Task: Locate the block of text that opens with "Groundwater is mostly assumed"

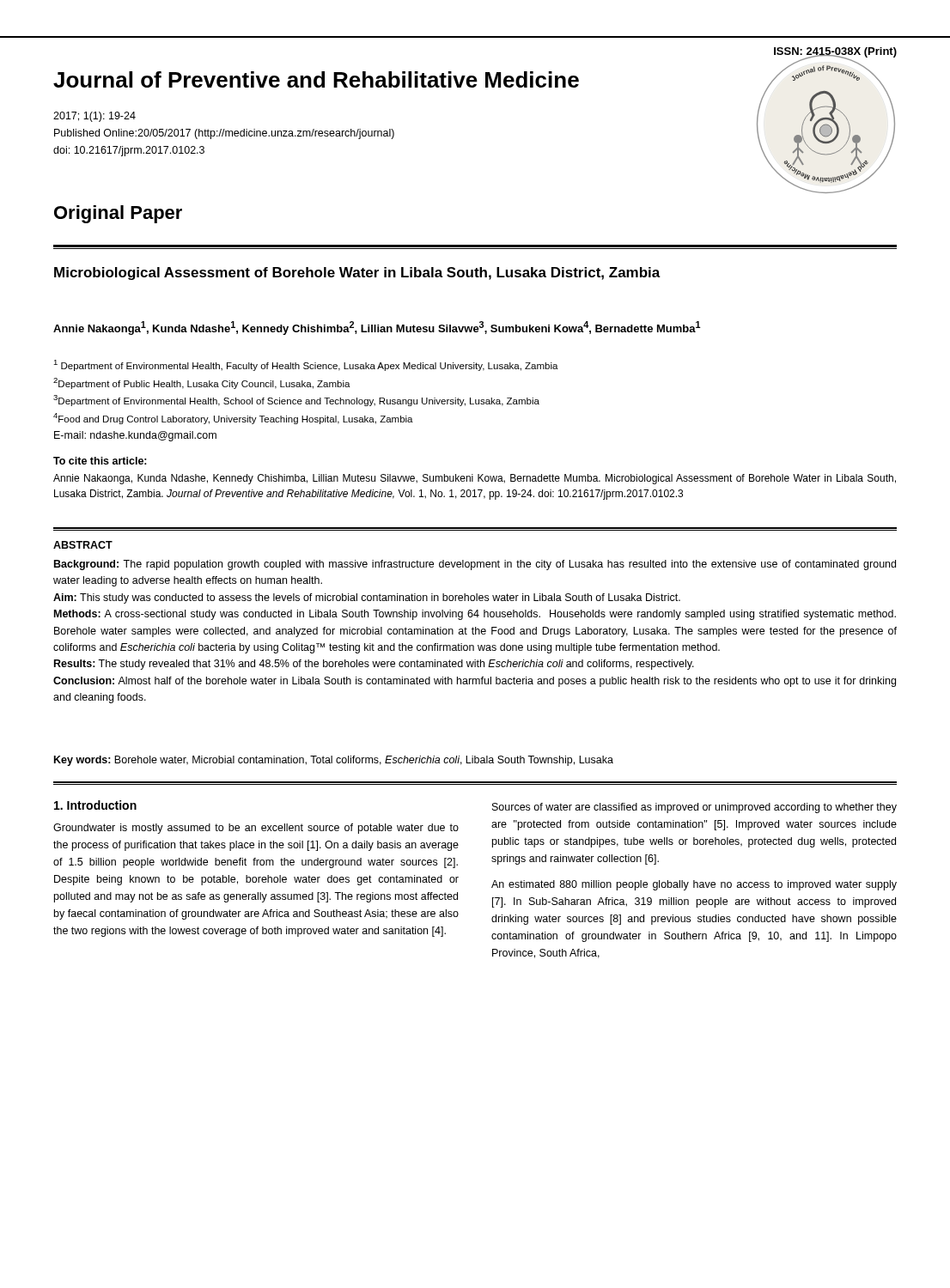Action: 256,879
